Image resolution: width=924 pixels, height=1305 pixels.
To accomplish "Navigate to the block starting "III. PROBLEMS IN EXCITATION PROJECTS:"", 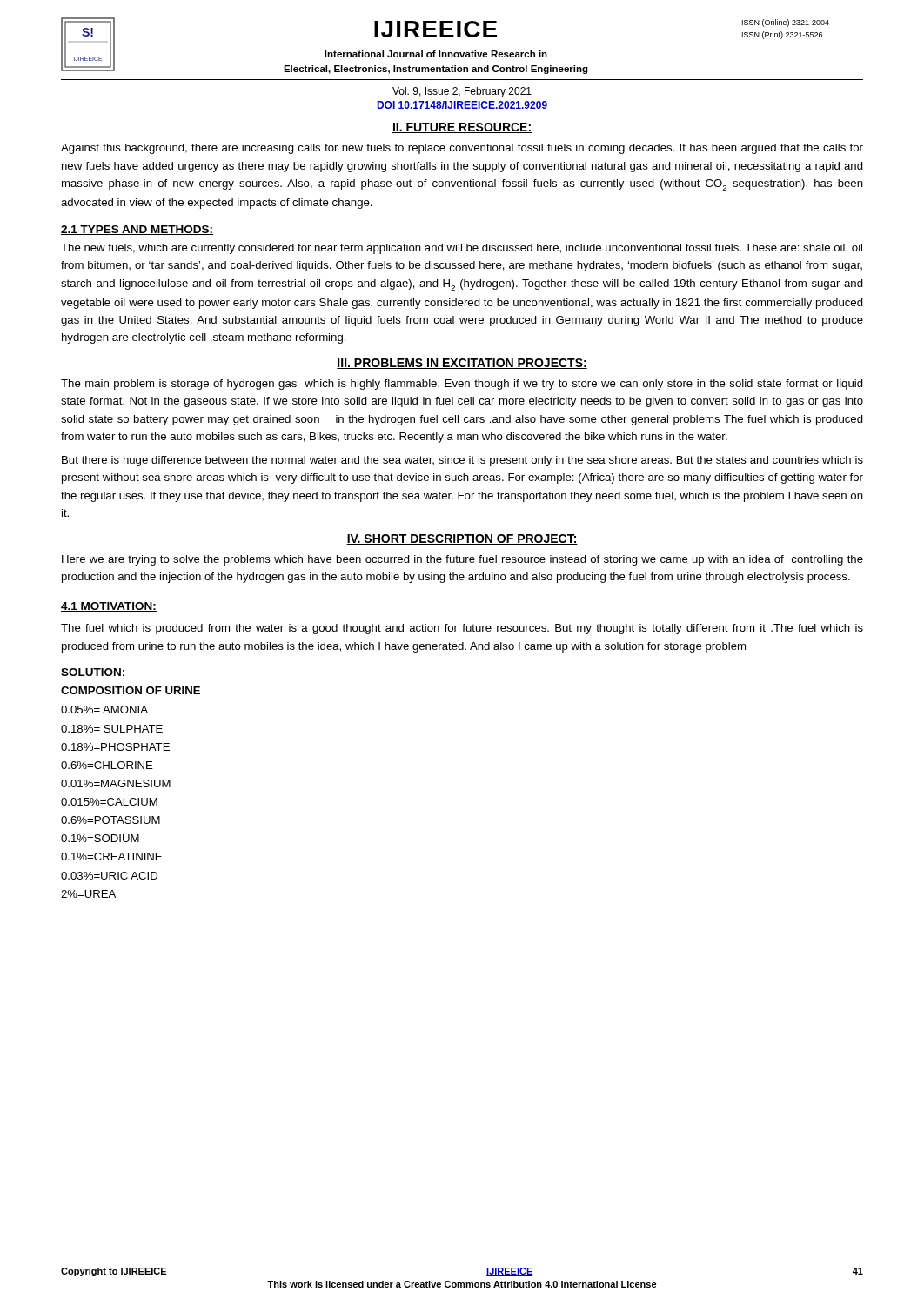I will click(462, 363).
